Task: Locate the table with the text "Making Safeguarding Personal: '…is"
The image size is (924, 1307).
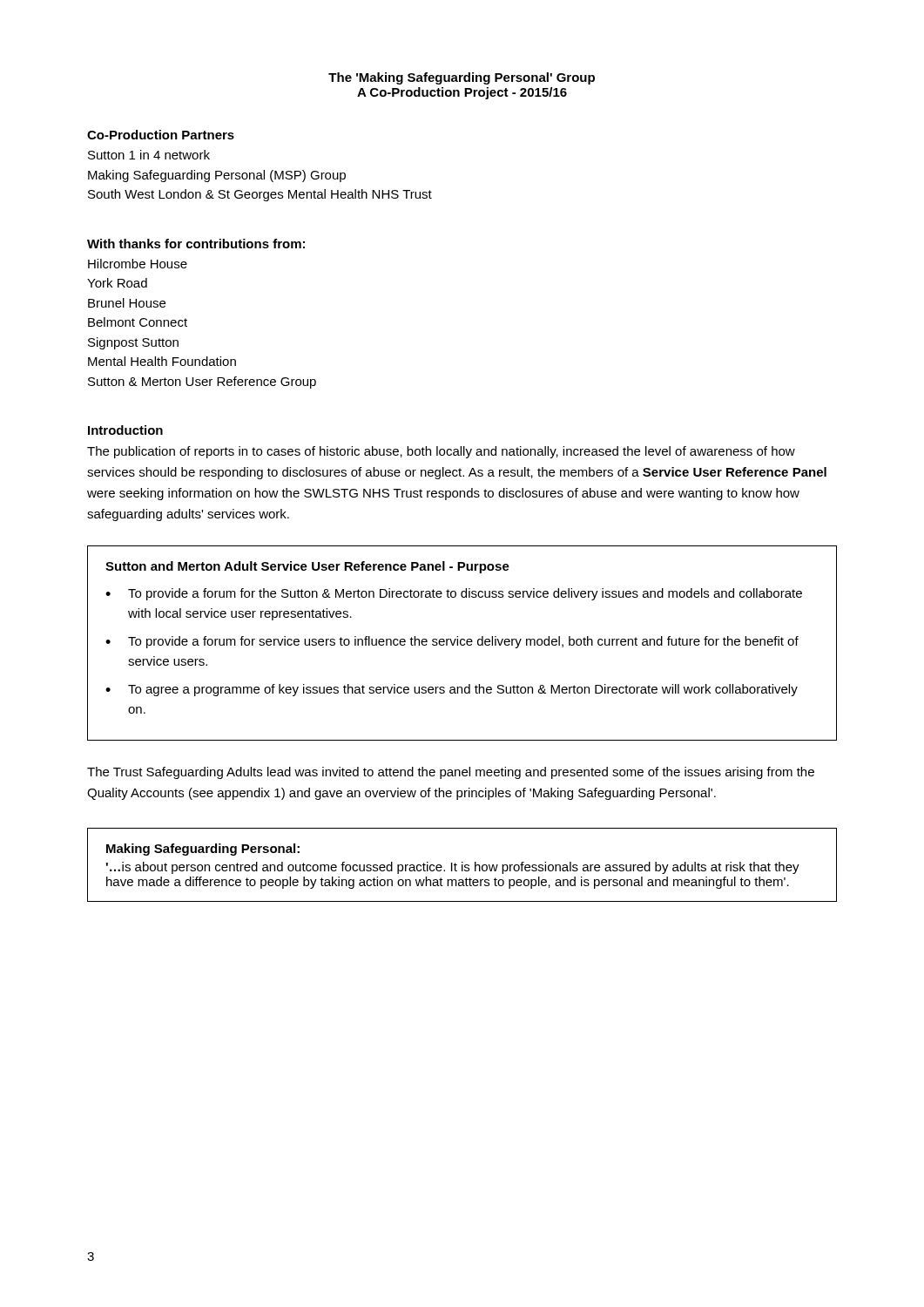Action: (462, 865)
